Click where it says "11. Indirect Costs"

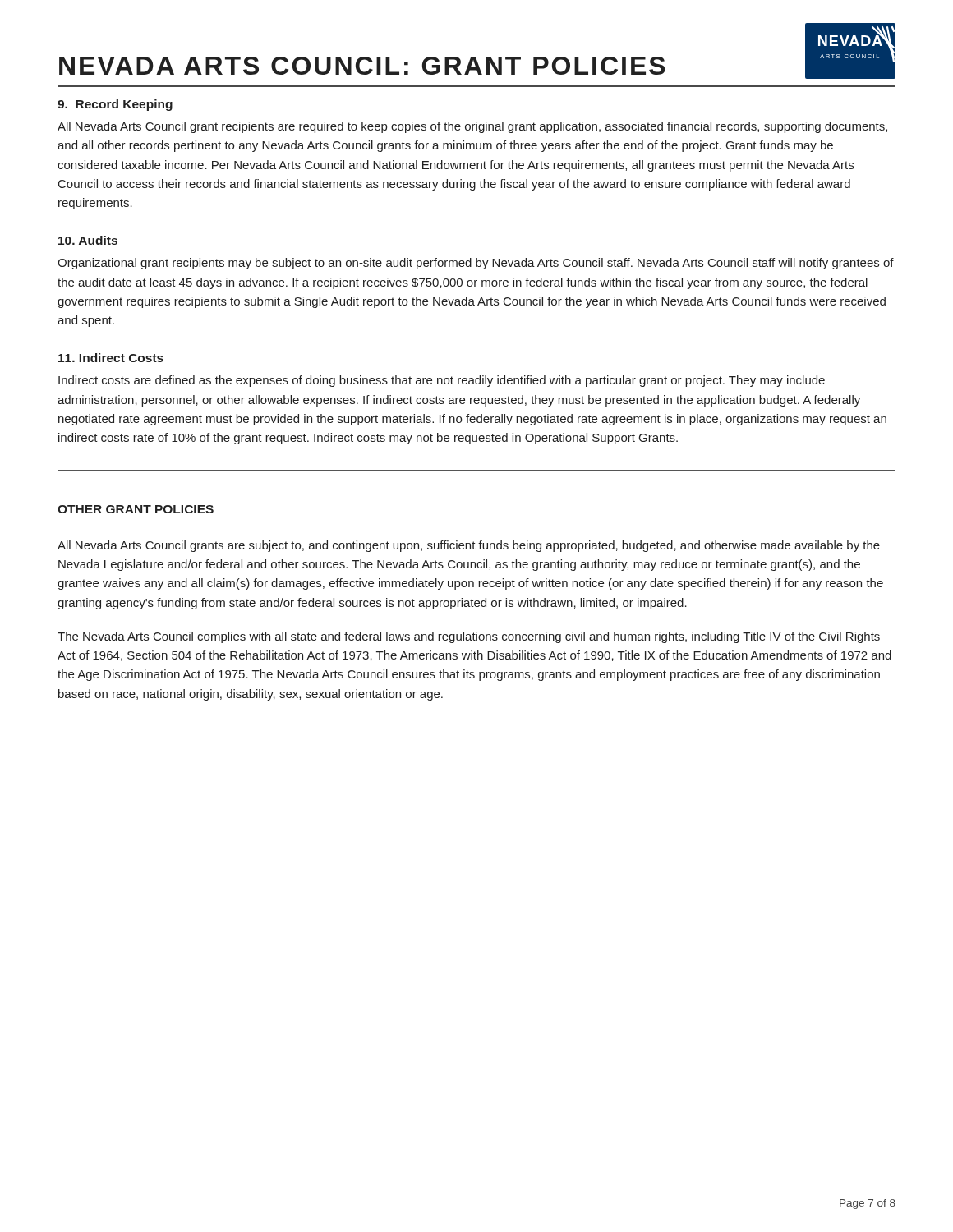coord(111,358)
